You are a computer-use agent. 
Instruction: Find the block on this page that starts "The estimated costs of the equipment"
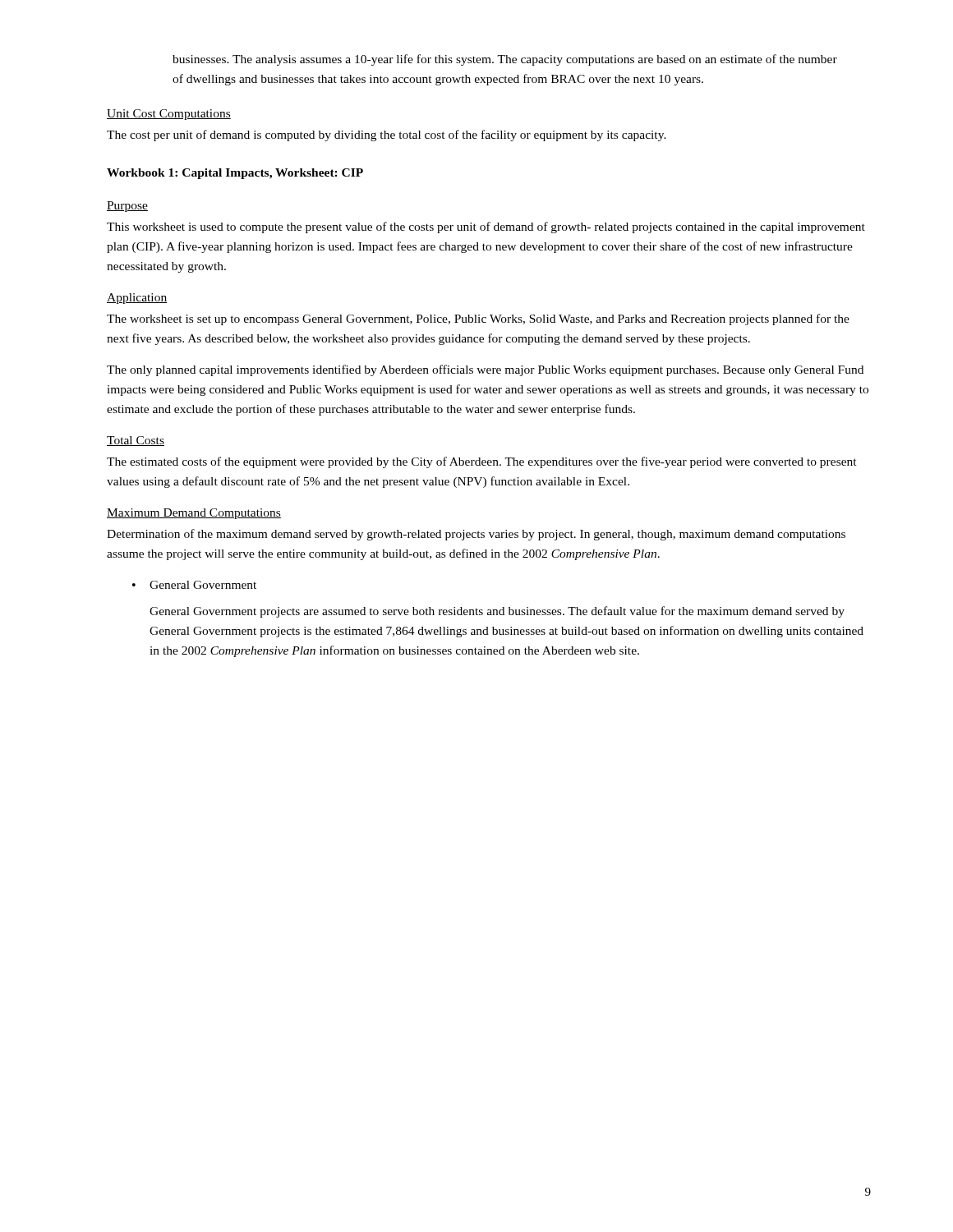[x=482, y=471]
